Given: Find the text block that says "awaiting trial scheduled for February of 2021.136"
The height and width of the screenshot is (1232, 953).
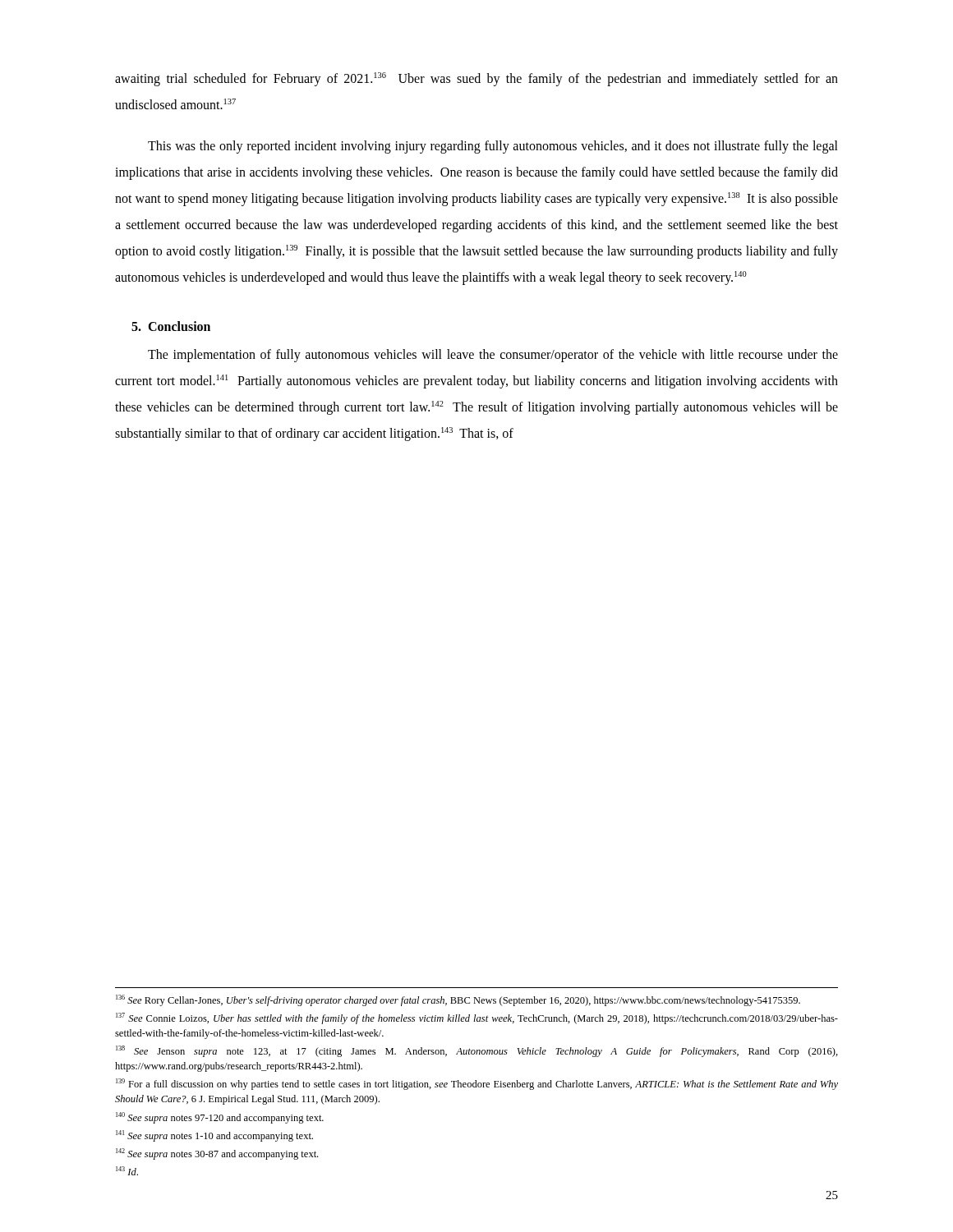Looking at the screenshot, I should (476, 91).
